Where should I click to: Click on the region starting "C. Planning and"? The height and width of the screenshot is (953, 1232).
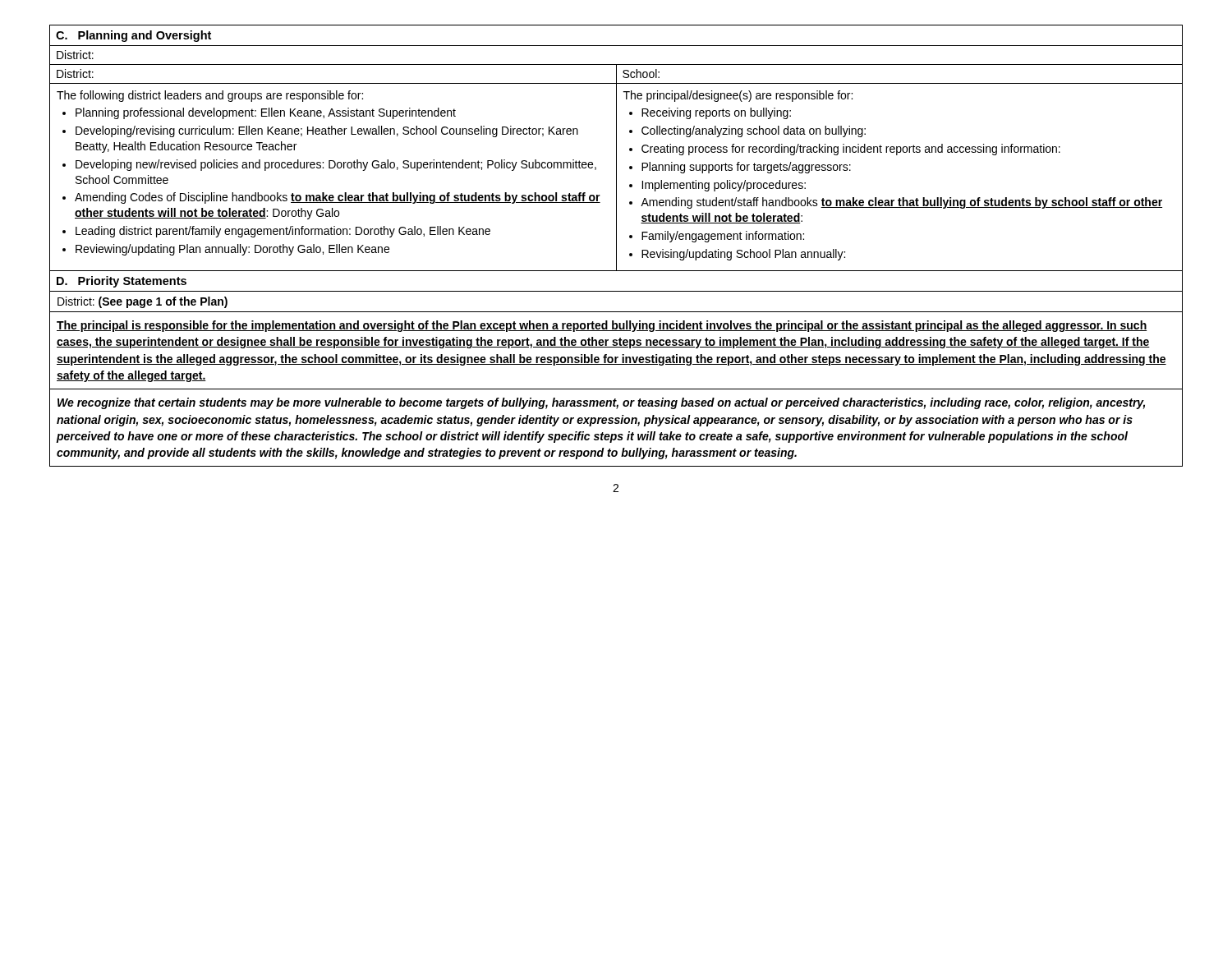(134, 35)
